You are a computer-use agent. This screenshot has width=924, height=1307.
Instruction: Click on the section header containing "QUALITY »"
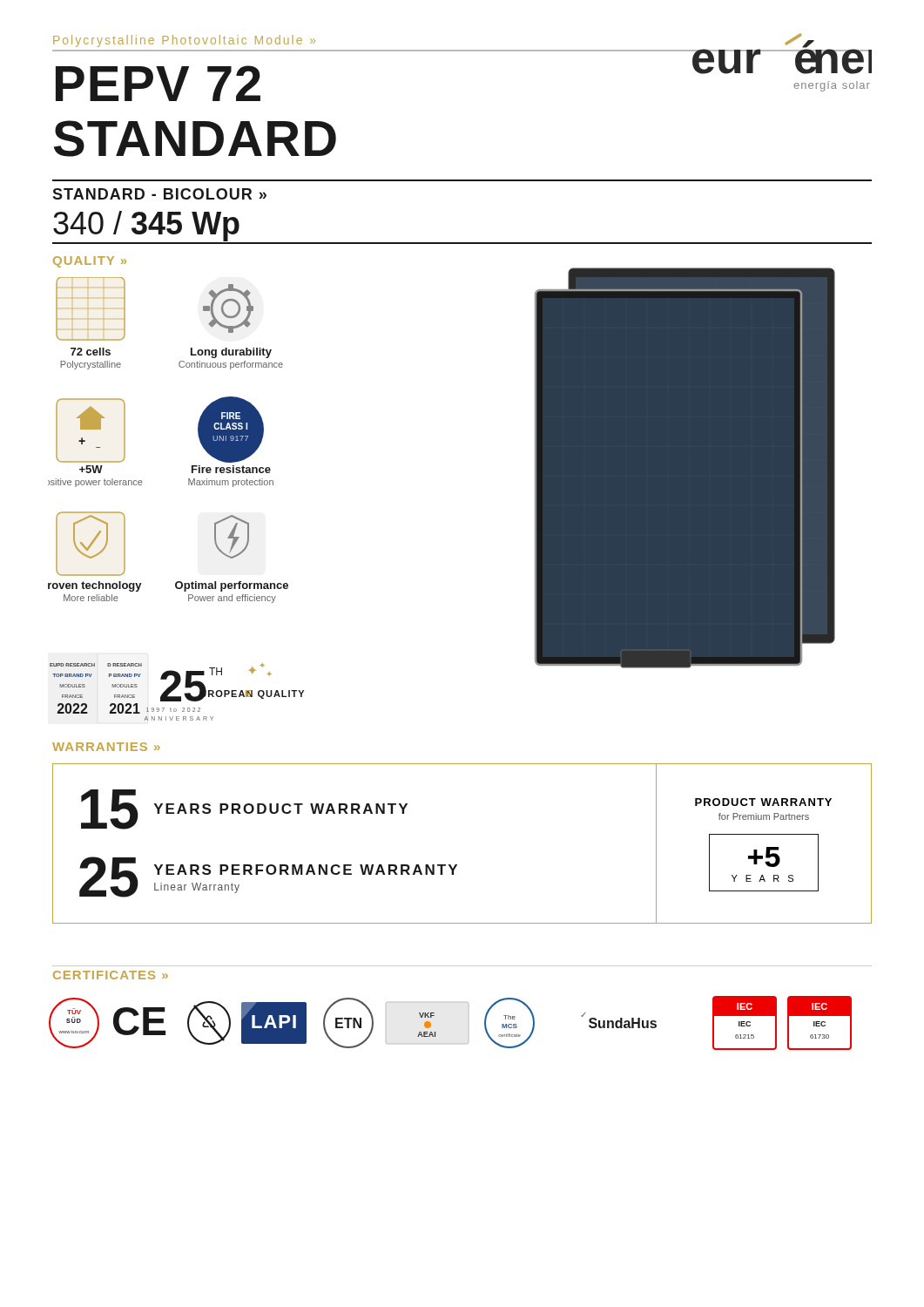pyautogui.click(x=90, y=260)
